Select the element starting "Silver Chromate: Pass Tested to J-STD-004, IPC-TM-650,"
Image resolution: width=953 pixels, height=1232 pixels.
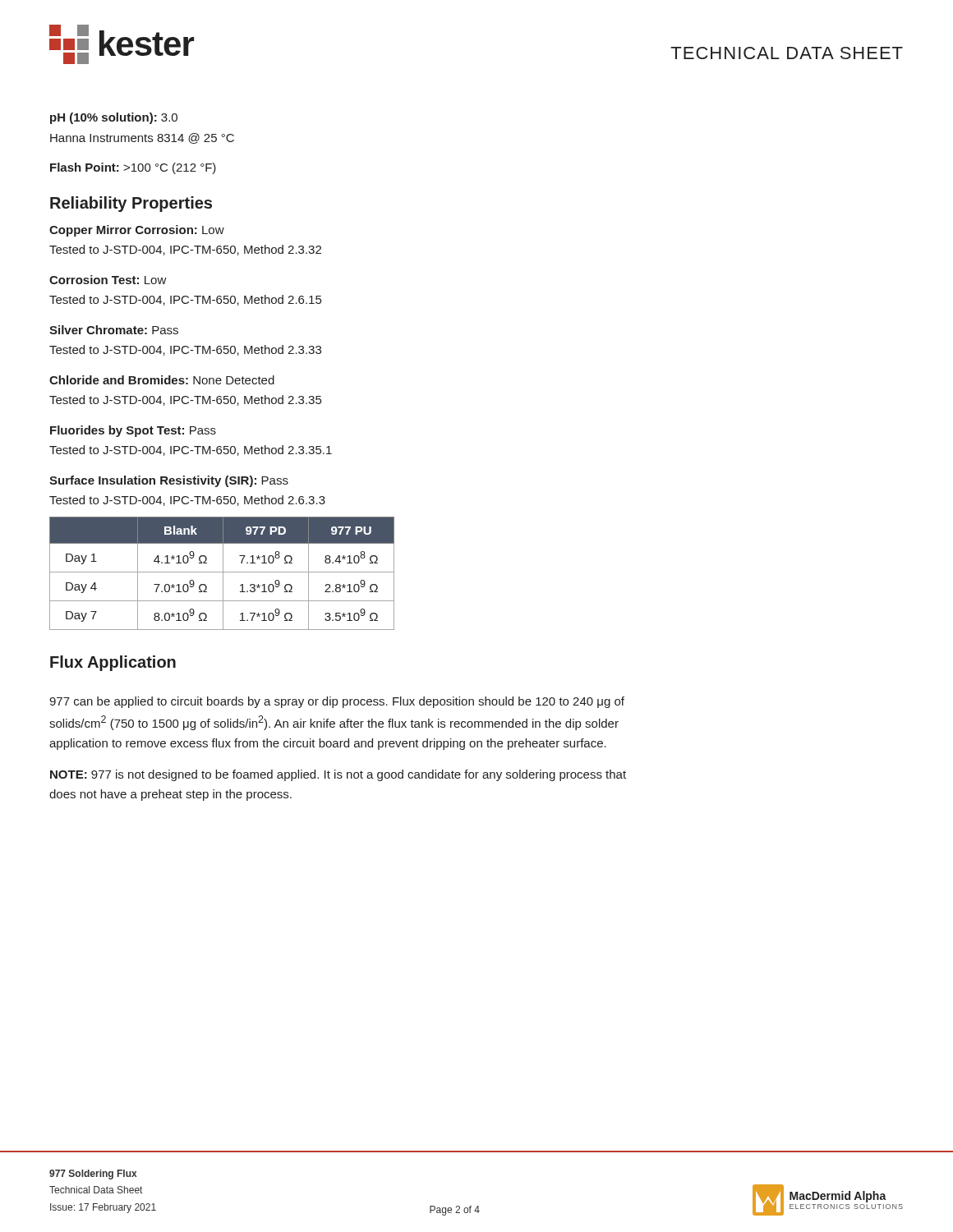pyautogui.click(x=114, y=330)
